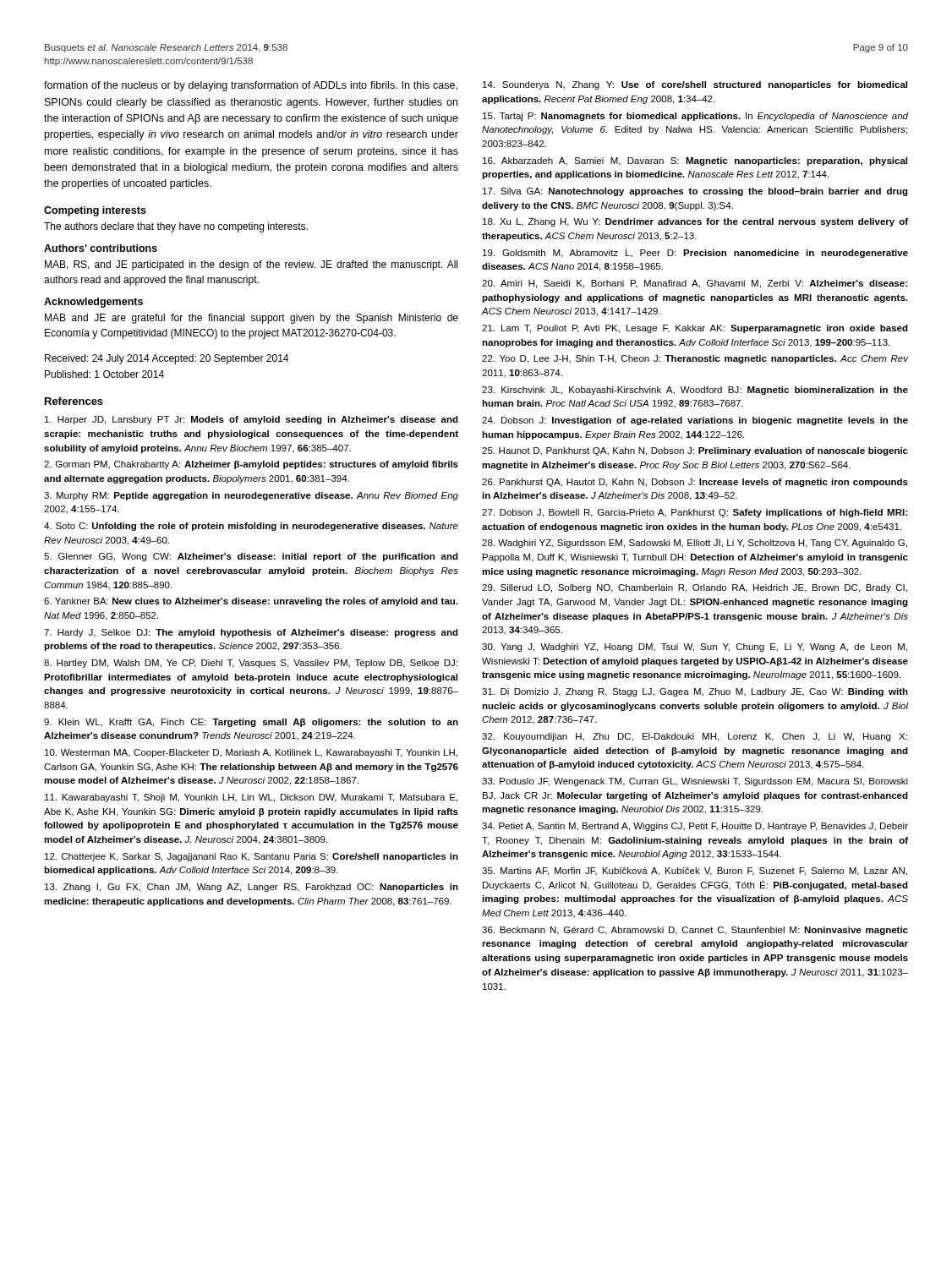Locate the passage starting "The authors declare that they have no"

click(x=176, y=226)
